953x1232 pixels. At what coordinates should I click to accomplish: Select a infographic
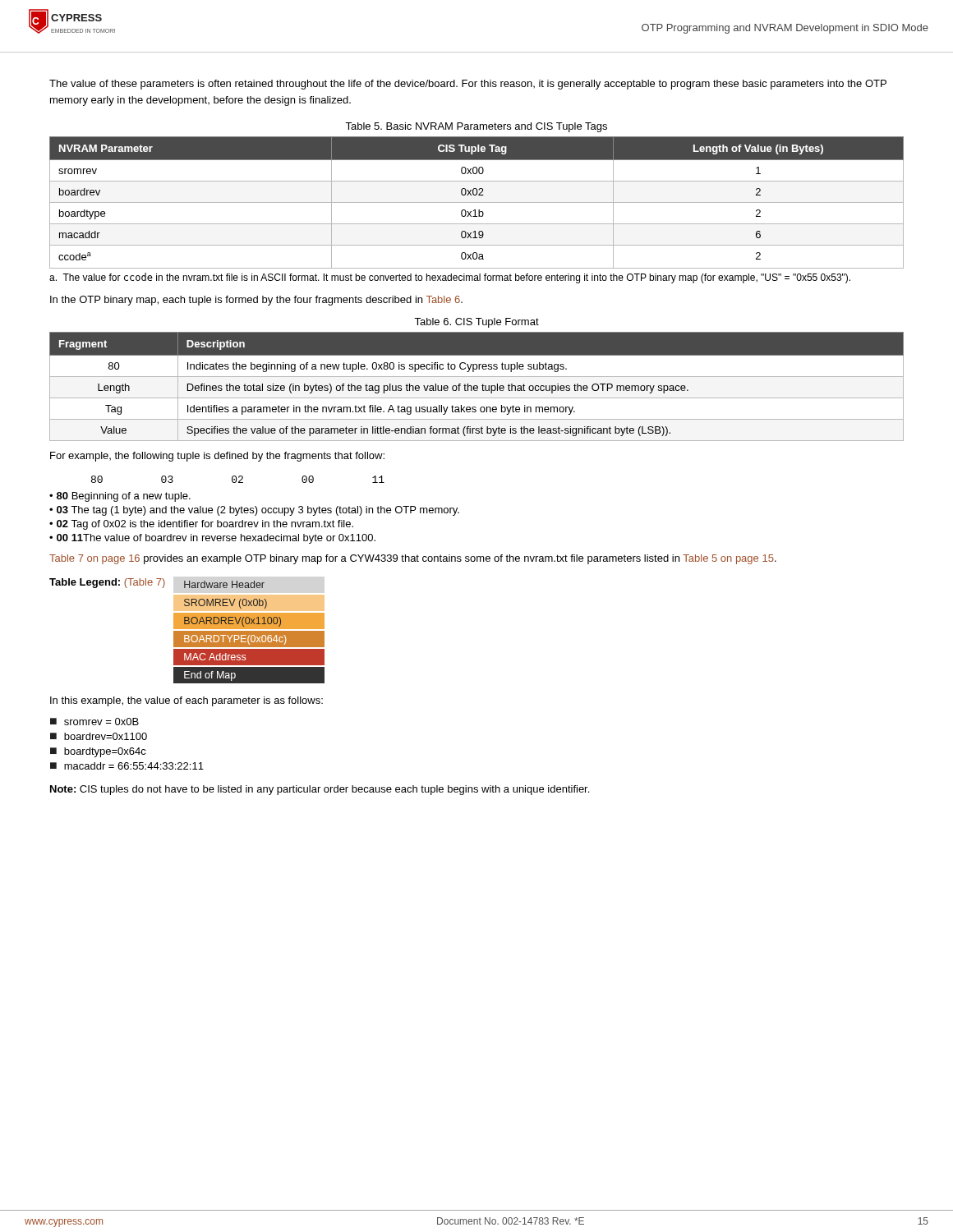click(x=476, y=630)
